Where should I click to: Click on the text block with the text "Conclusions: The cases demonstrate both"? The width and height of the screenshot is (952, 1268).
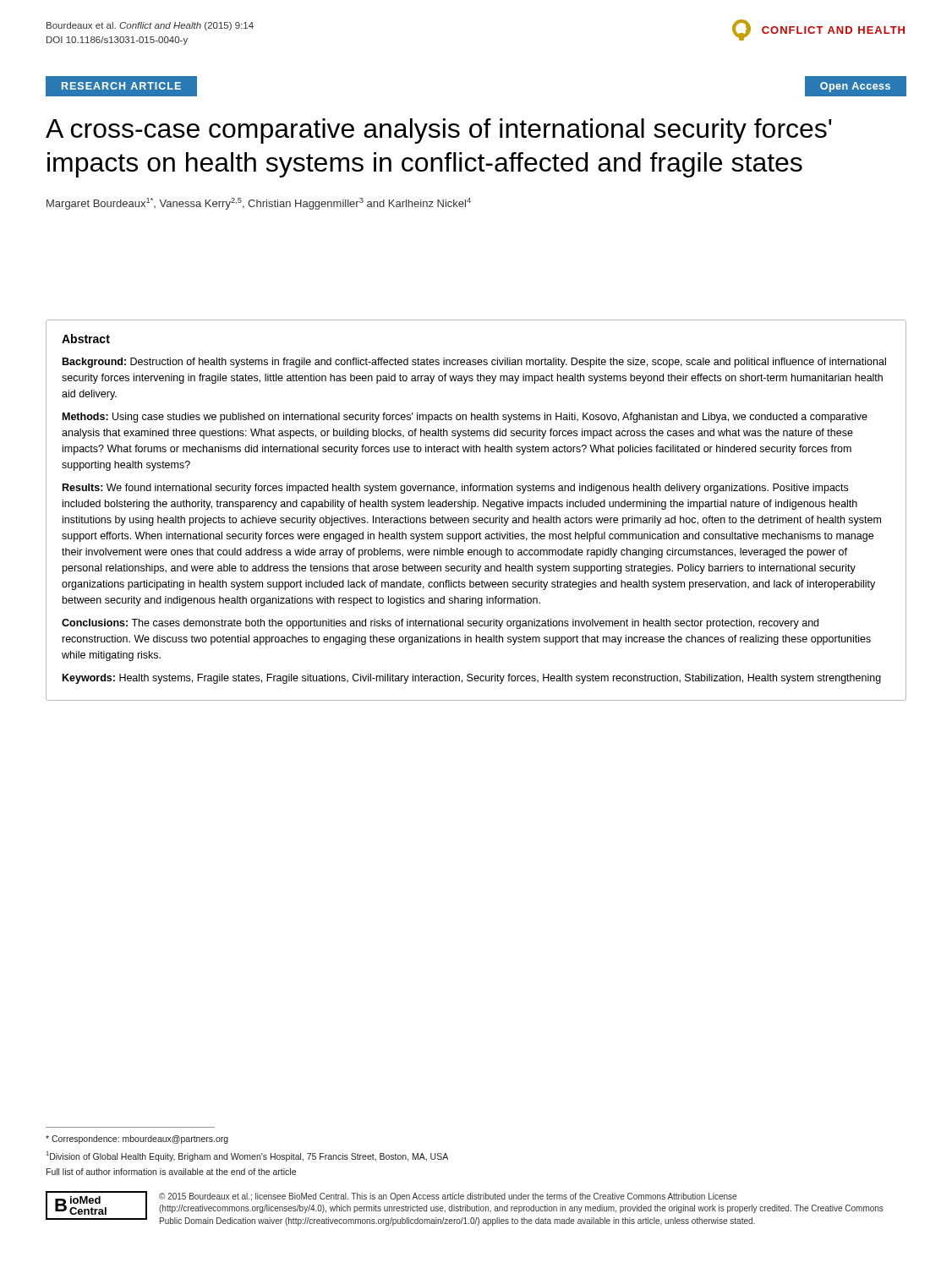pos(466,639)
